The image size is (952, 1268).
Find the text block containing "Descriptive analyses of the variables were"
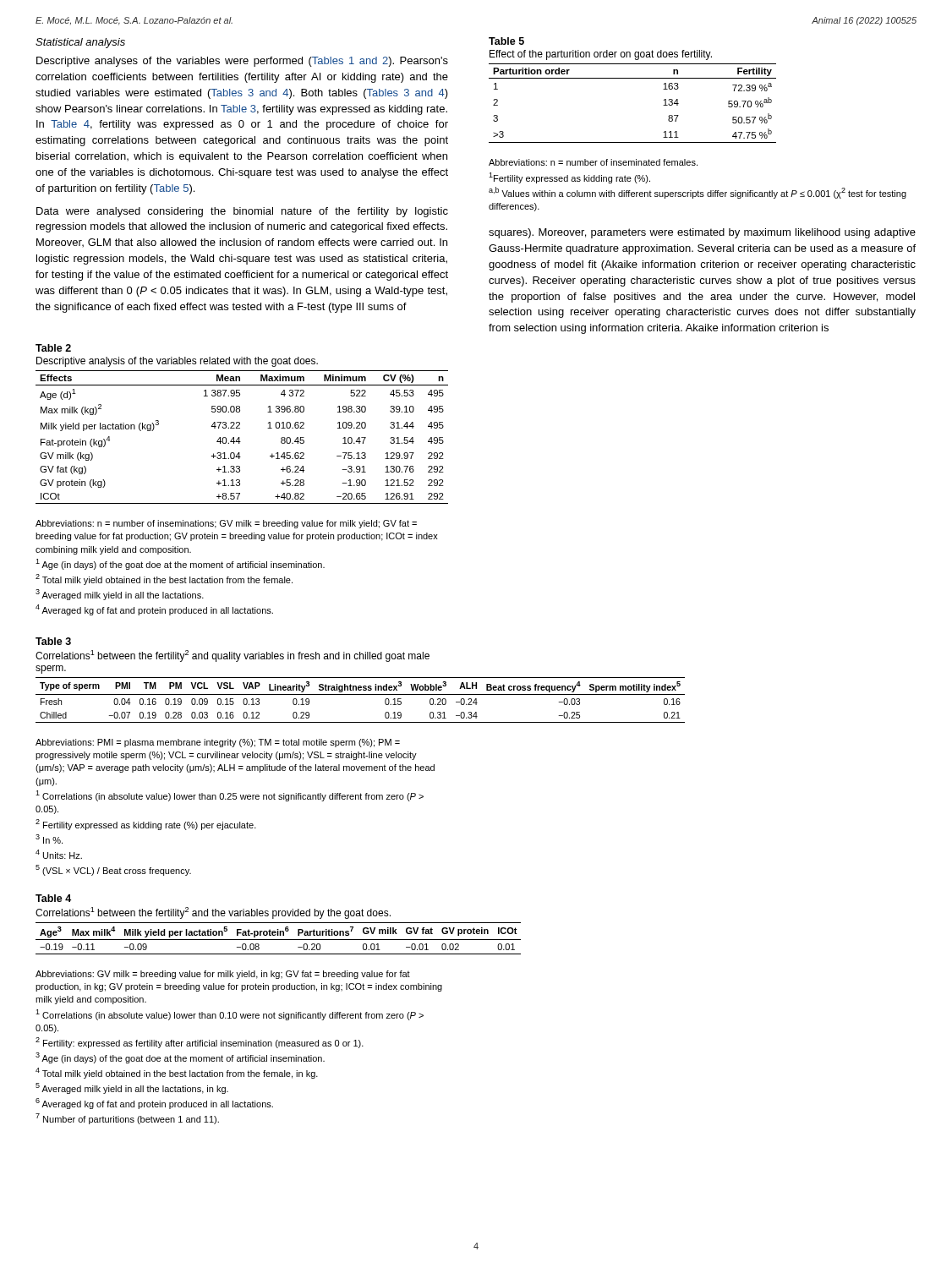(242, 125)
